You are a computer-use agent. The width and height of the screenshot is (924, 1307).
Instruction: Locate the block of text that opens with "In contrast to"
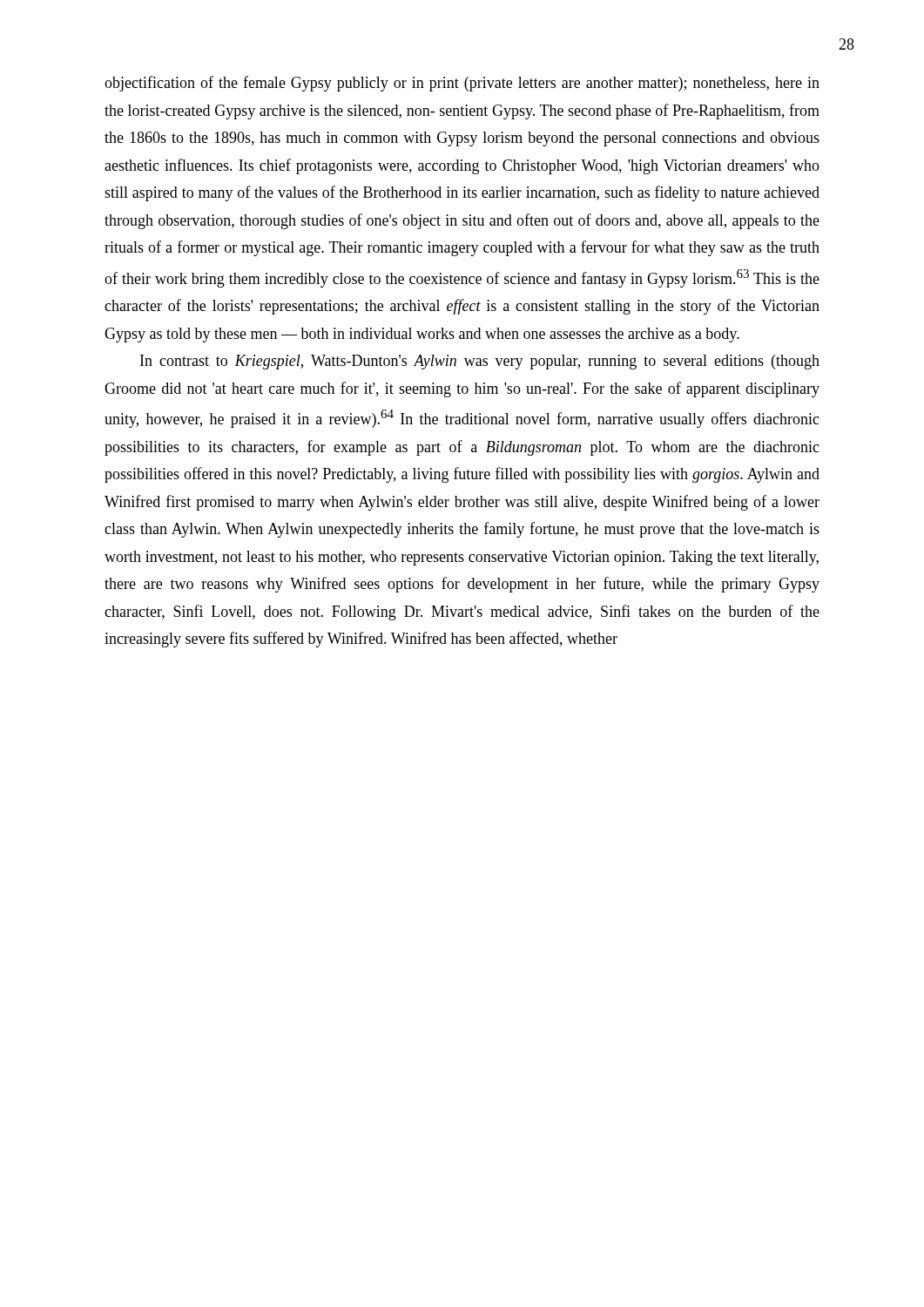pyautogui.click(x=462, y=500)
